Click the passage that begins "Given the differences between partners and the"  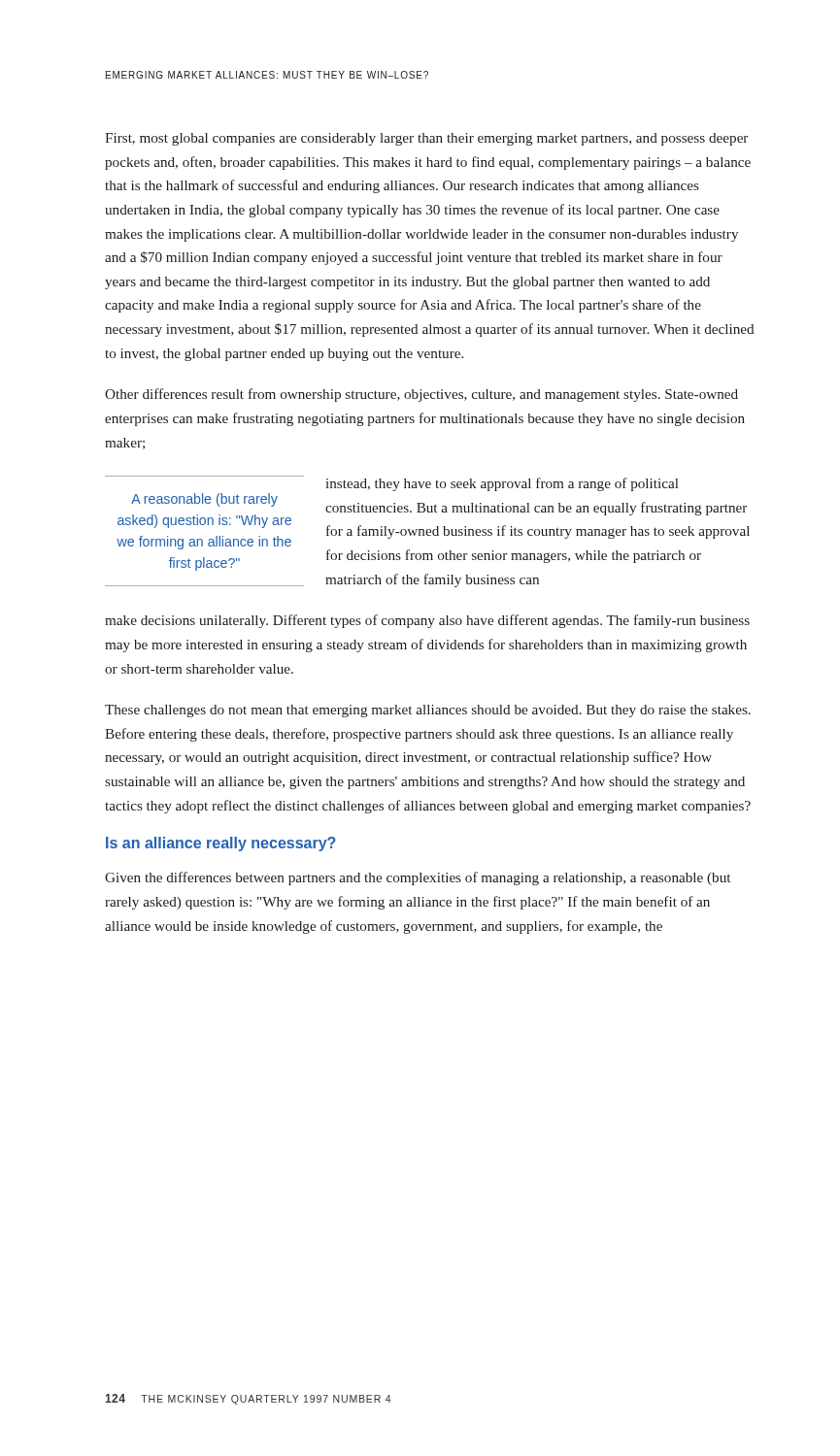tap(430, 902)
